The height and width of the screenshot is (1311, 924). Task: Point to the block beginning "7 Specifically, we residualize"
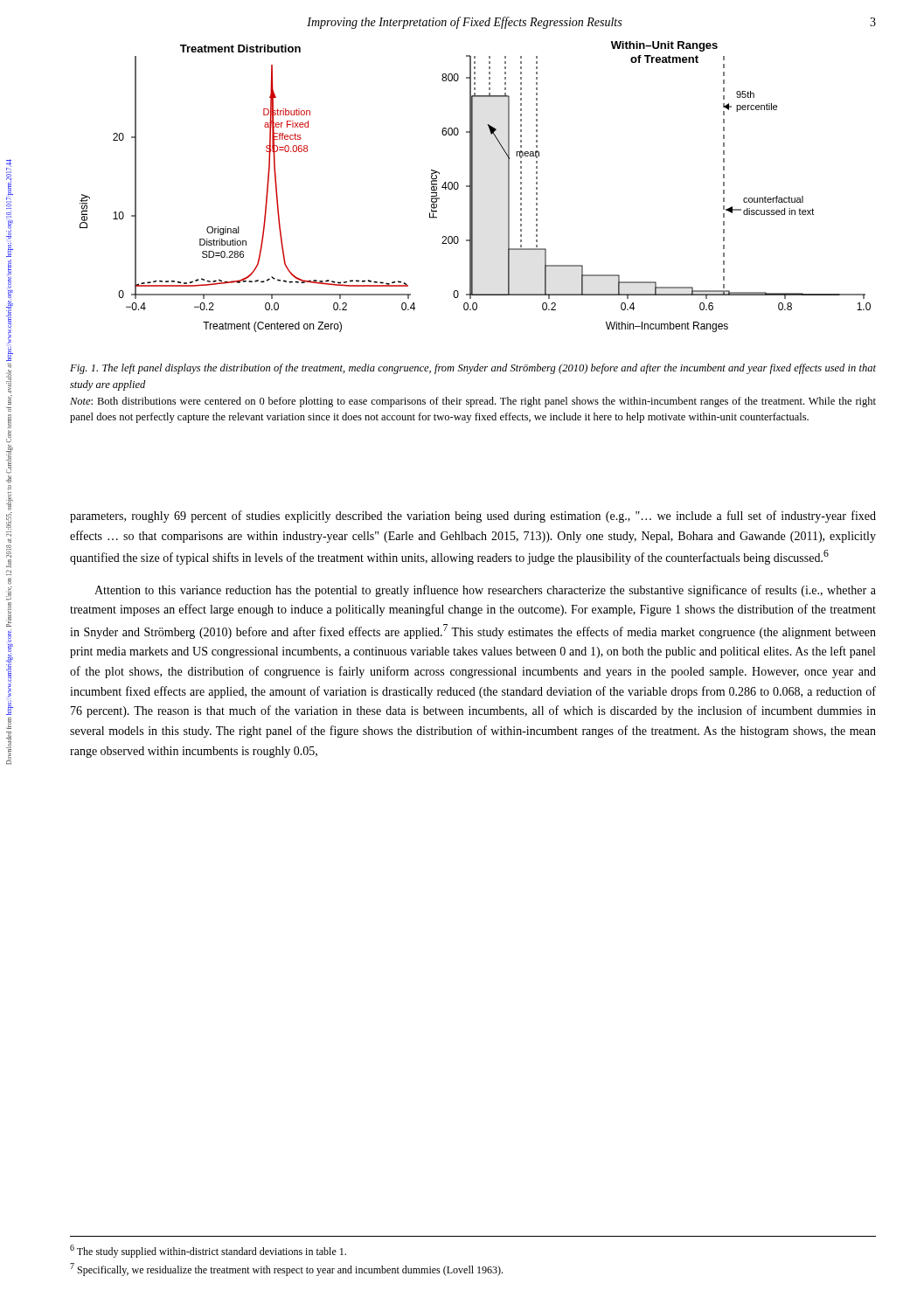click(287, 1269)
